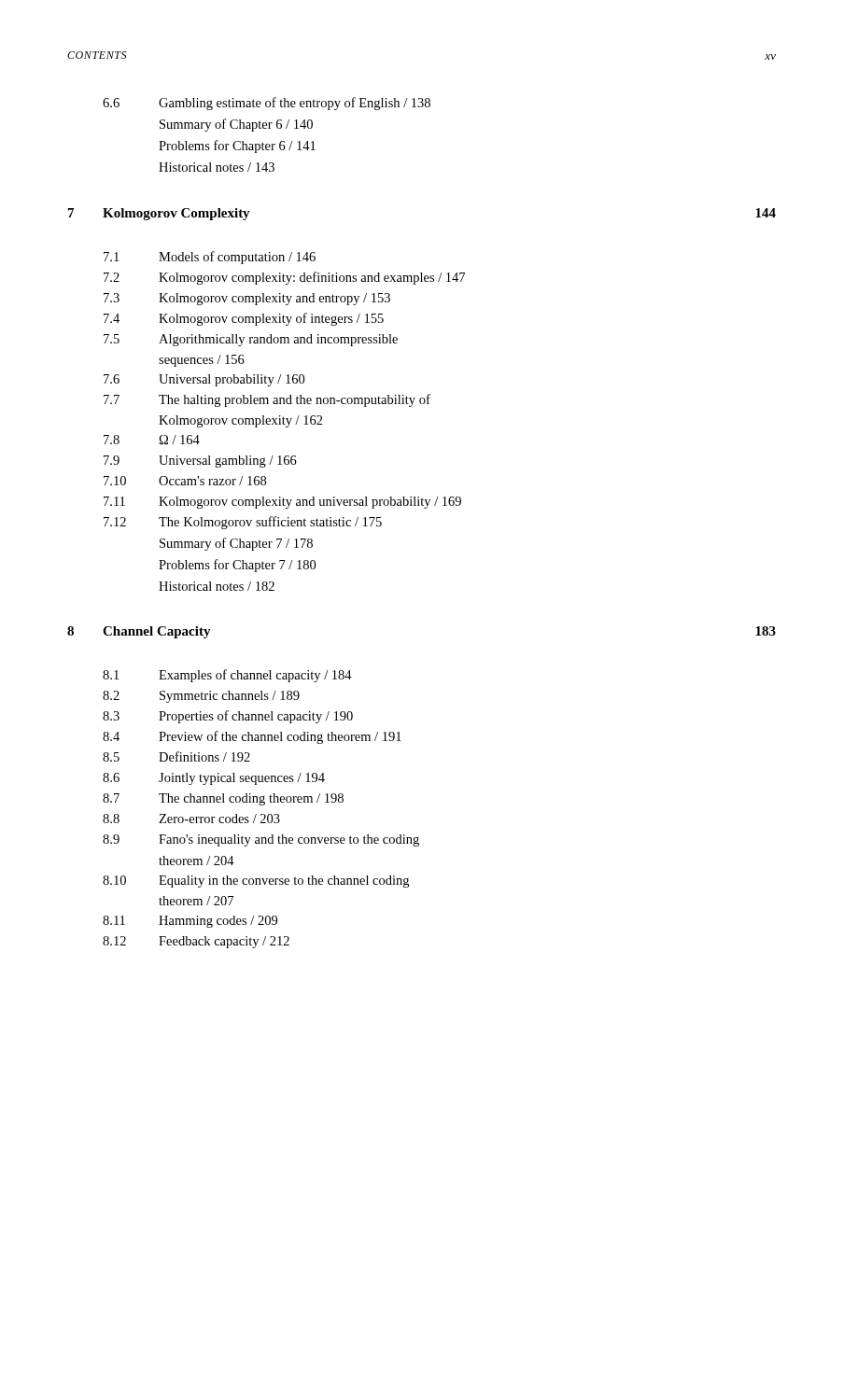
Task: Click on the section header with the text "8 Channel Capacity 183"
Action: 160,632
